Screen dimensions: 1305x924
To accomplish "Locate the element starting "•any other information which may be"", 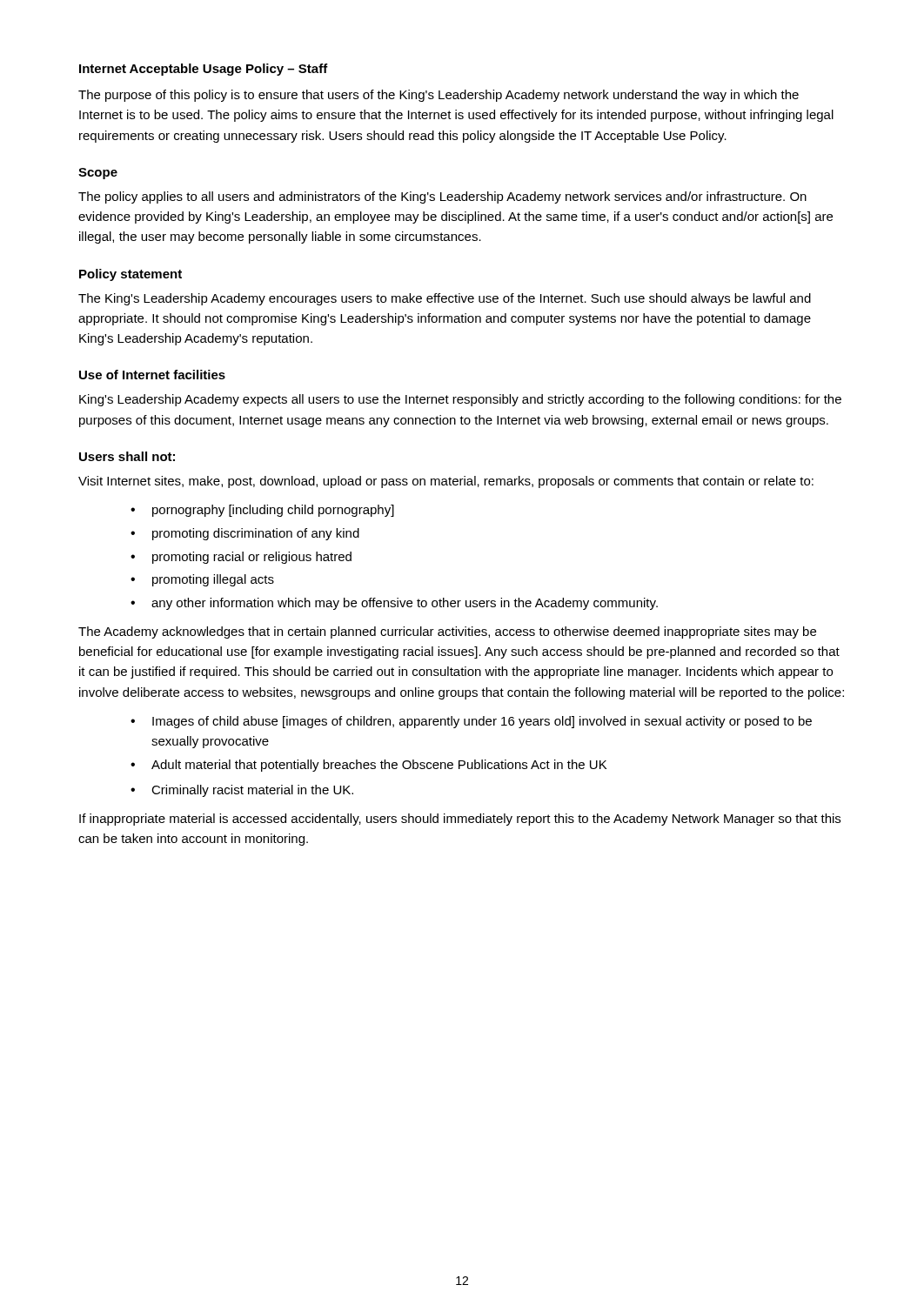I will (x=395, y=603).
